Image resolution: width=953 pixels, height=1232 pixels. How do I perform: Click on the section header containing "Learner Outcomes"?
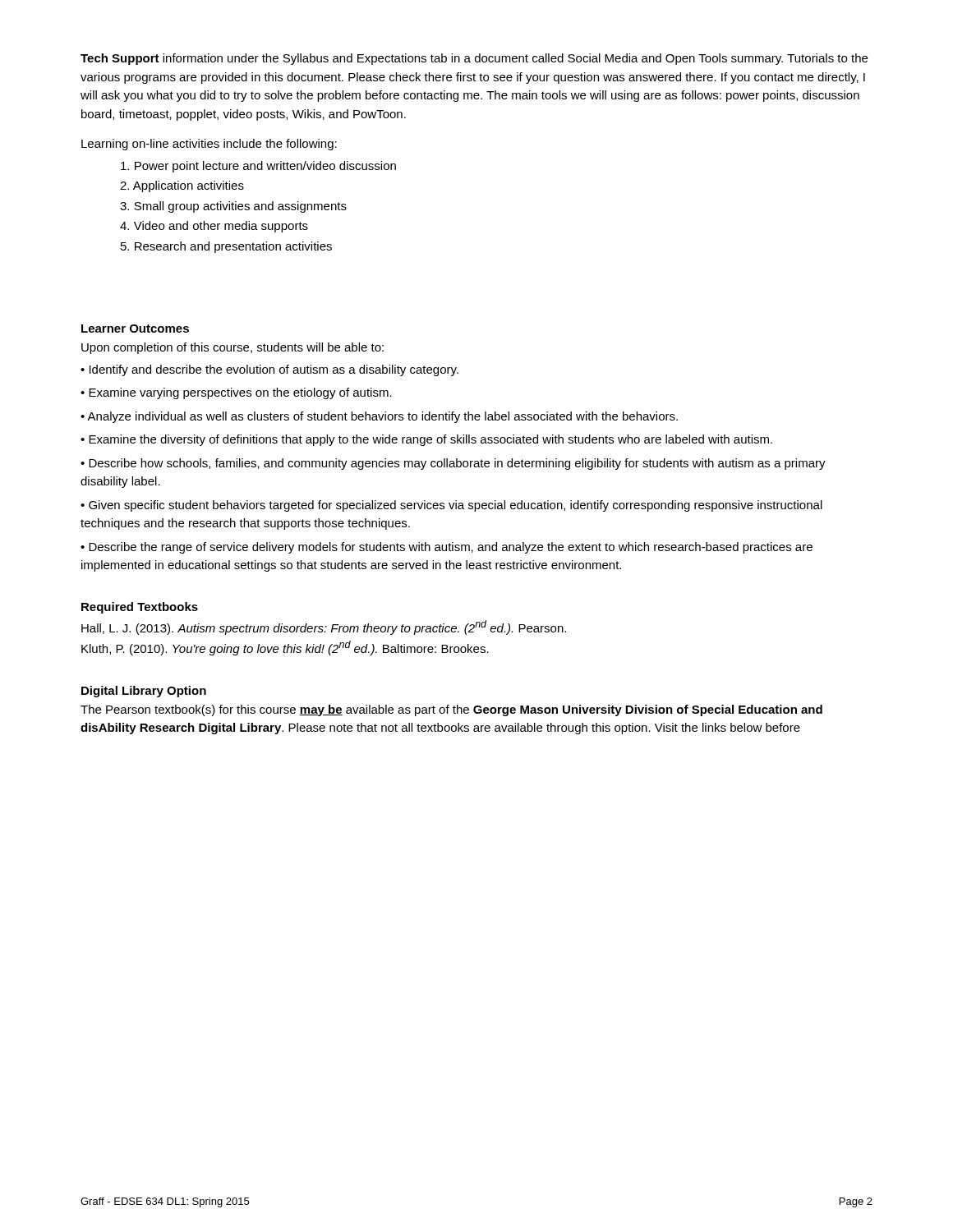(135, 328)
